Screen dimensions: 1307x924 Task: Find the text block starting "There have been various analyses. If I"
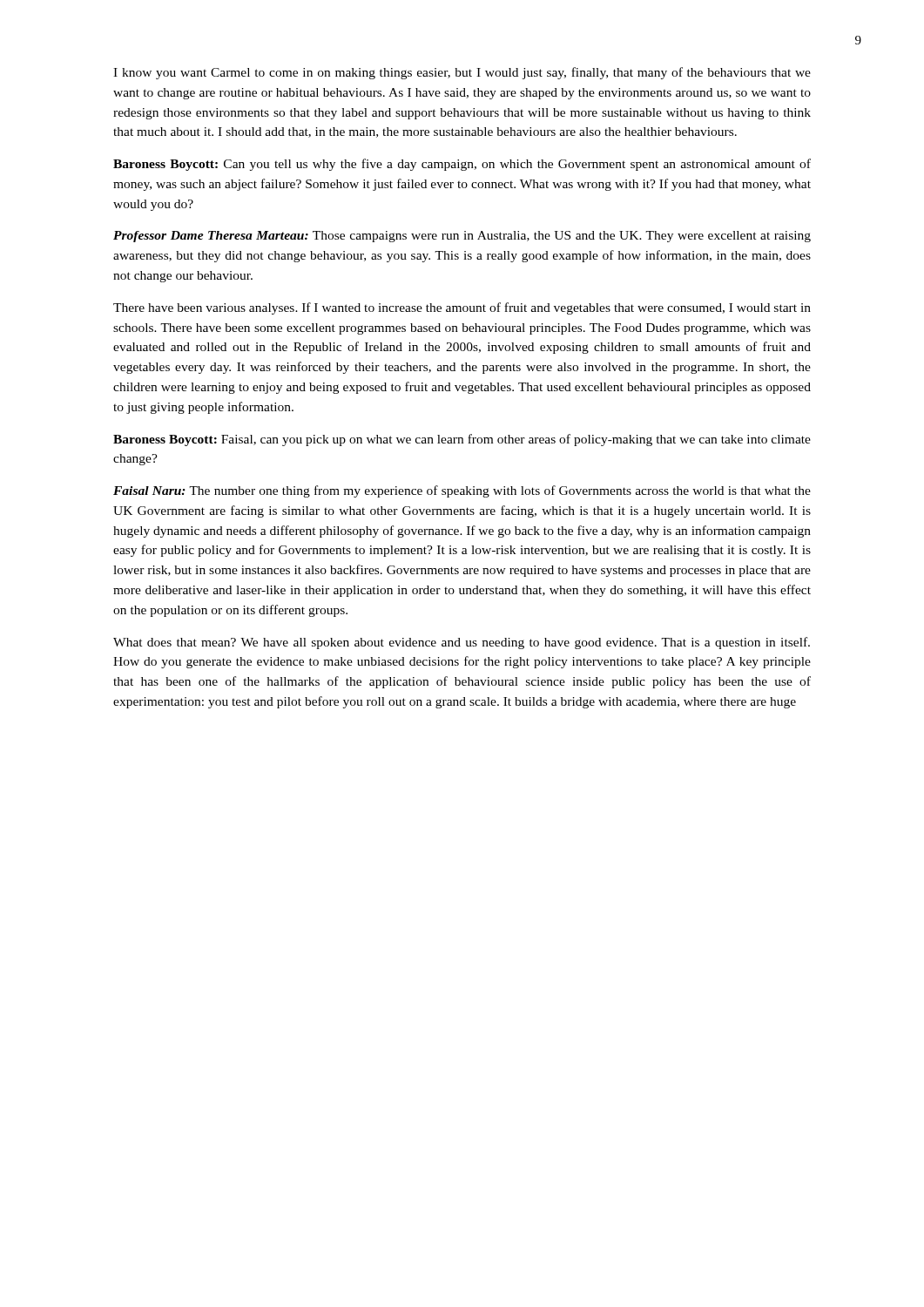click(x=462, y=357)
